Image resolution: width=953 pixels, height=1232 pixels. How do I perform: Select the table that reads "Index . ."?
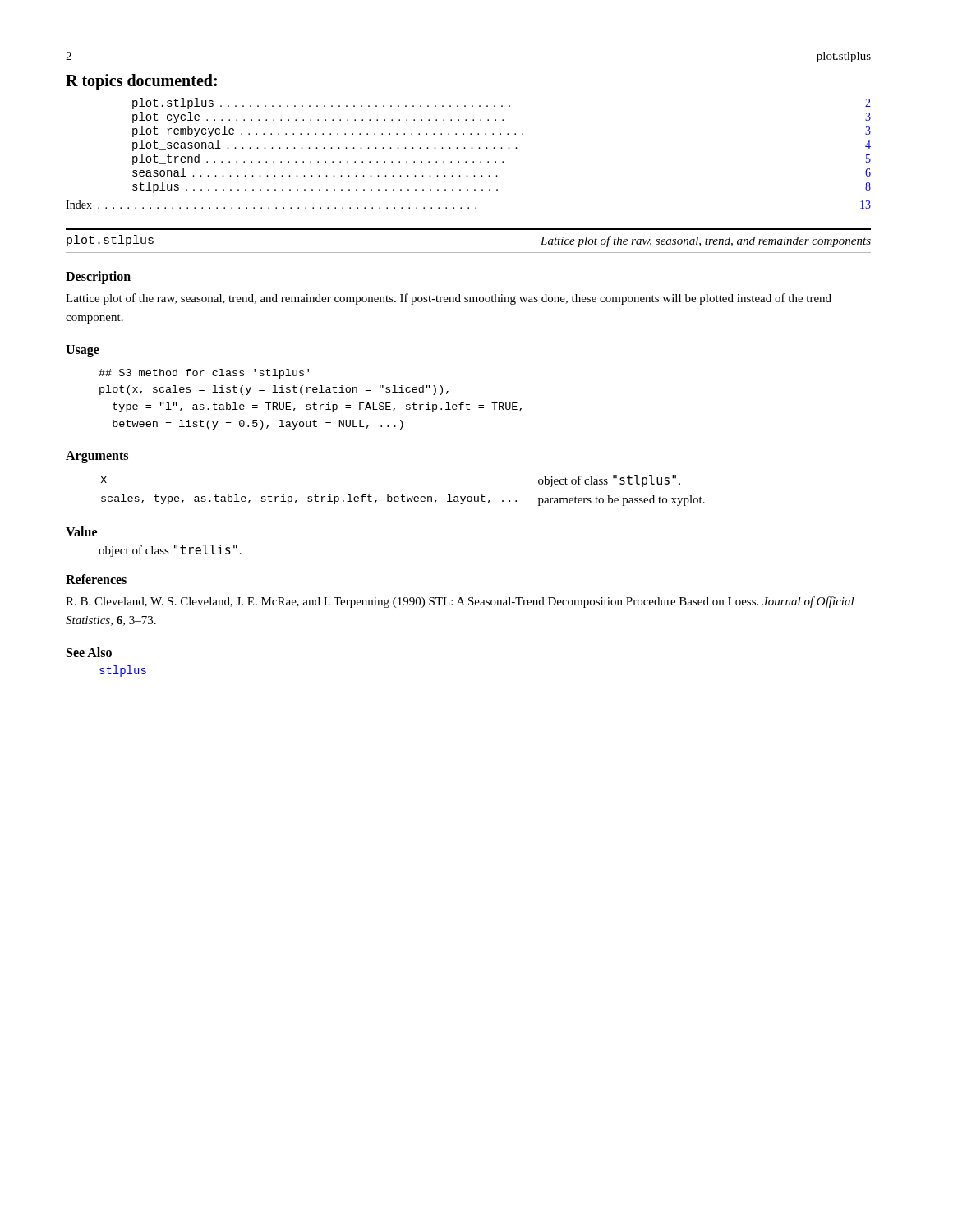click(x=468, y=205)
